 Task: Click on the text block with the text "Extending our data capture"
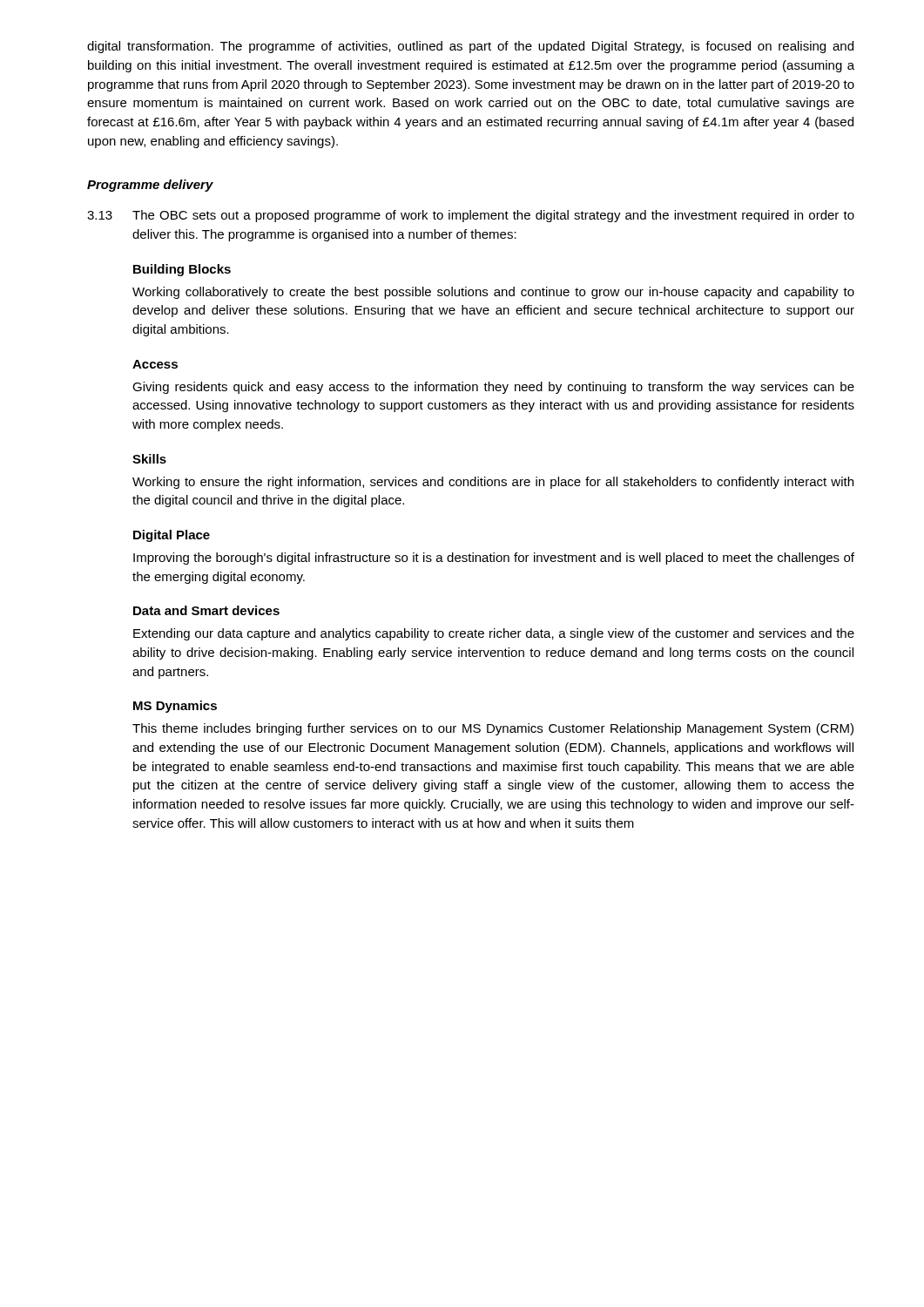493,652
